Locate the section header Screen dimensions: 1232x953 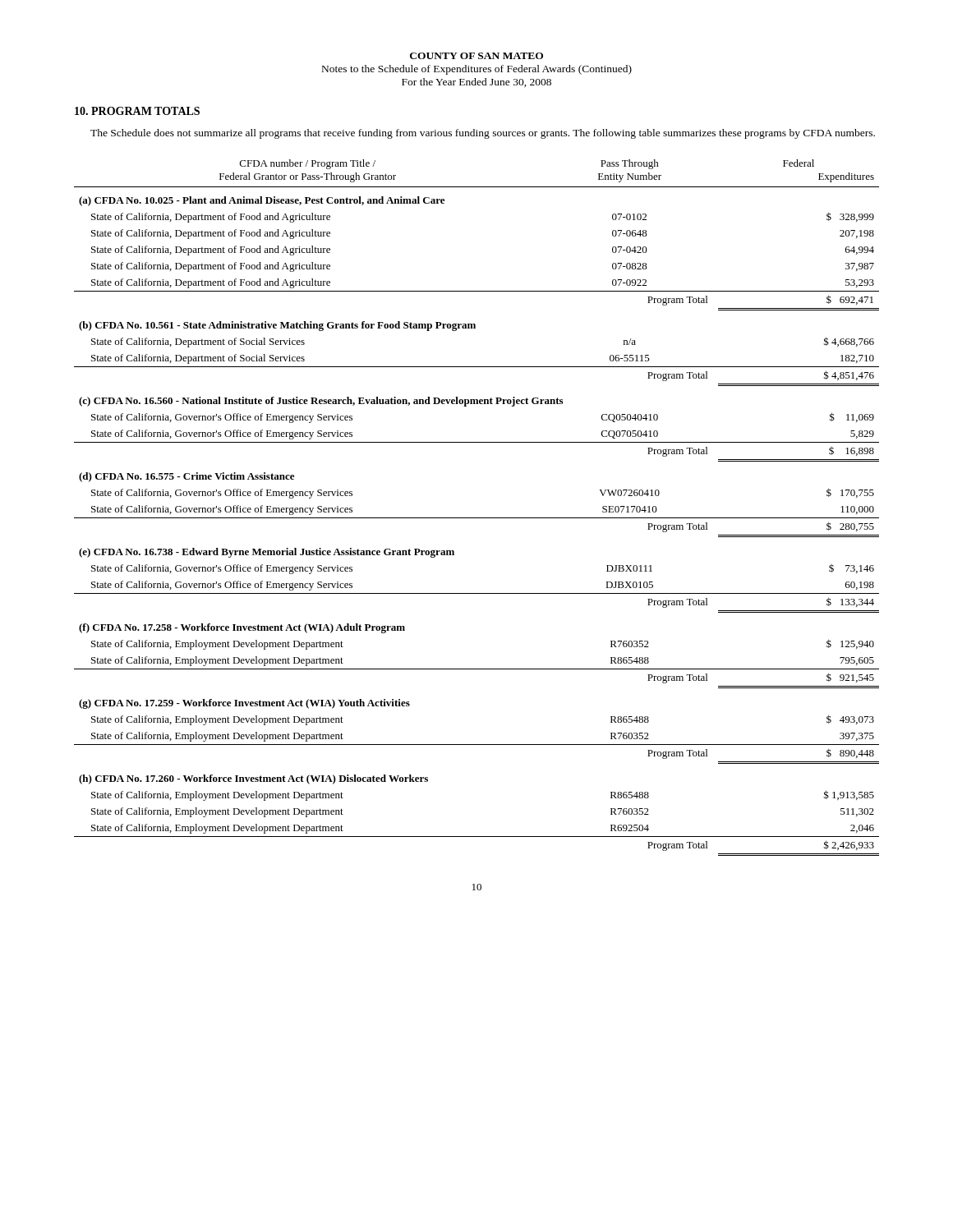[x=137, y=111]
